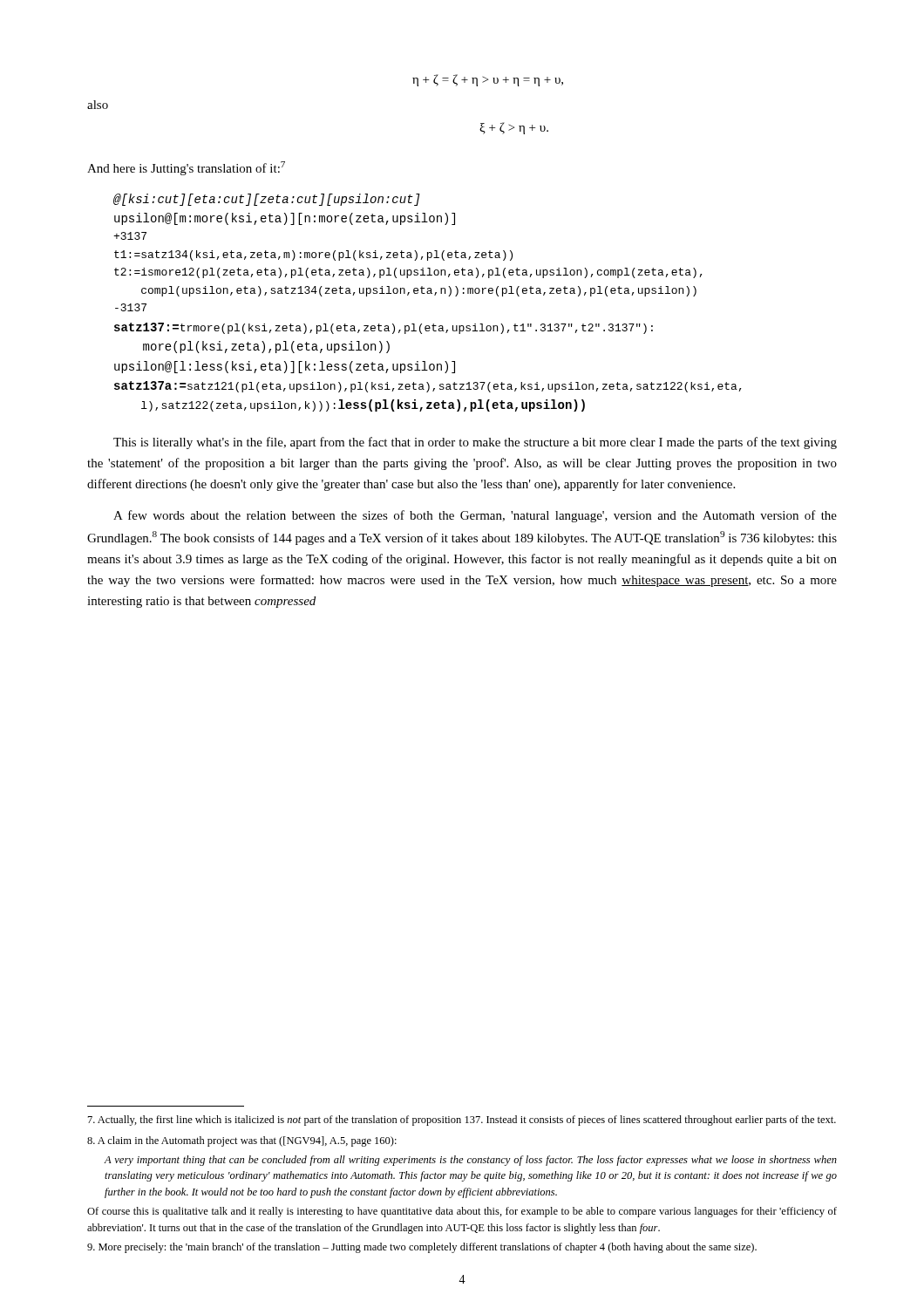Locate the block starting "Of course this is qualitative talk"

pos(462,1219)
